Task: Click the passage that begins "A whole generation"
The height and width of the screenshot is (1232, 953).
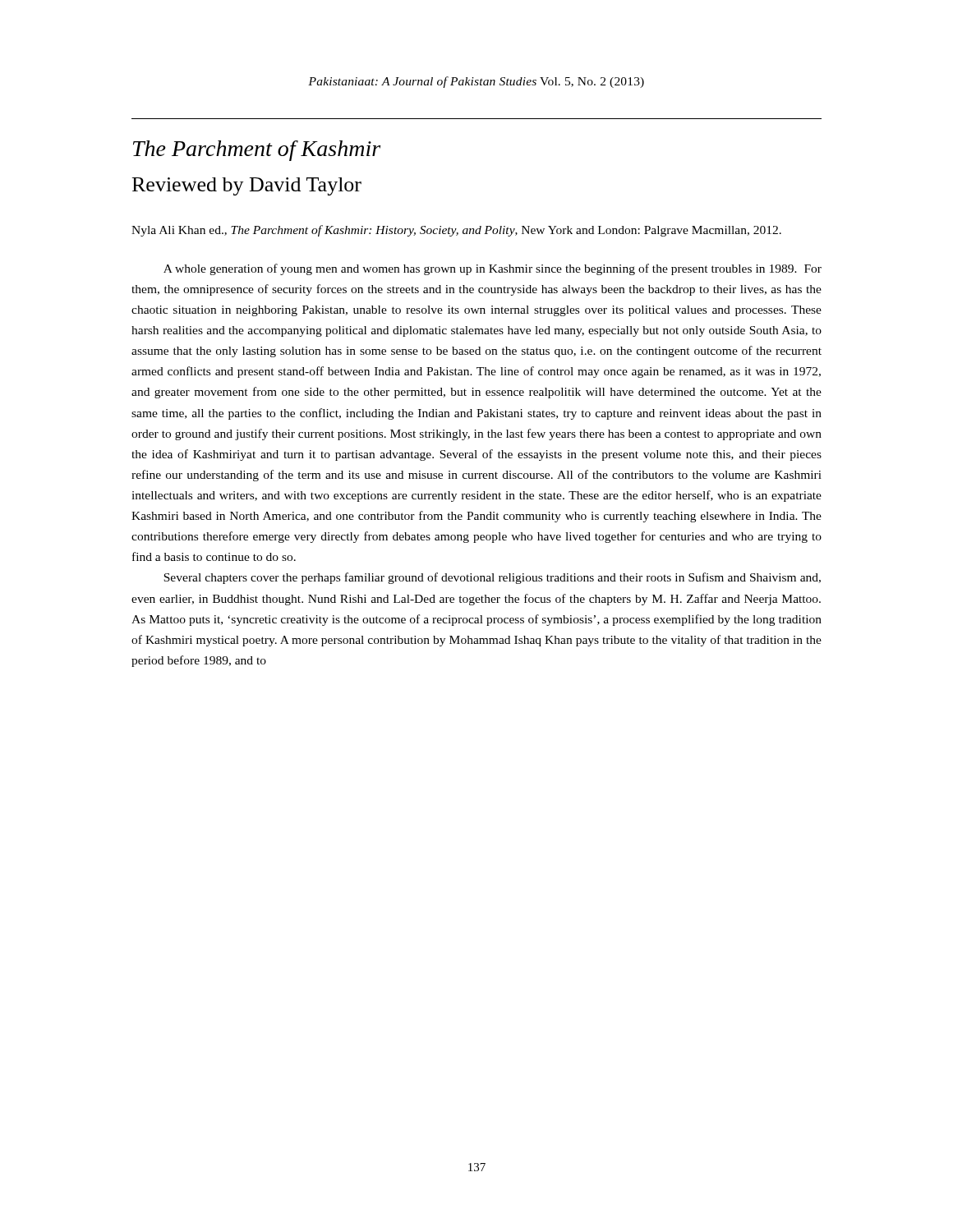Action: [x=476, y=464]
